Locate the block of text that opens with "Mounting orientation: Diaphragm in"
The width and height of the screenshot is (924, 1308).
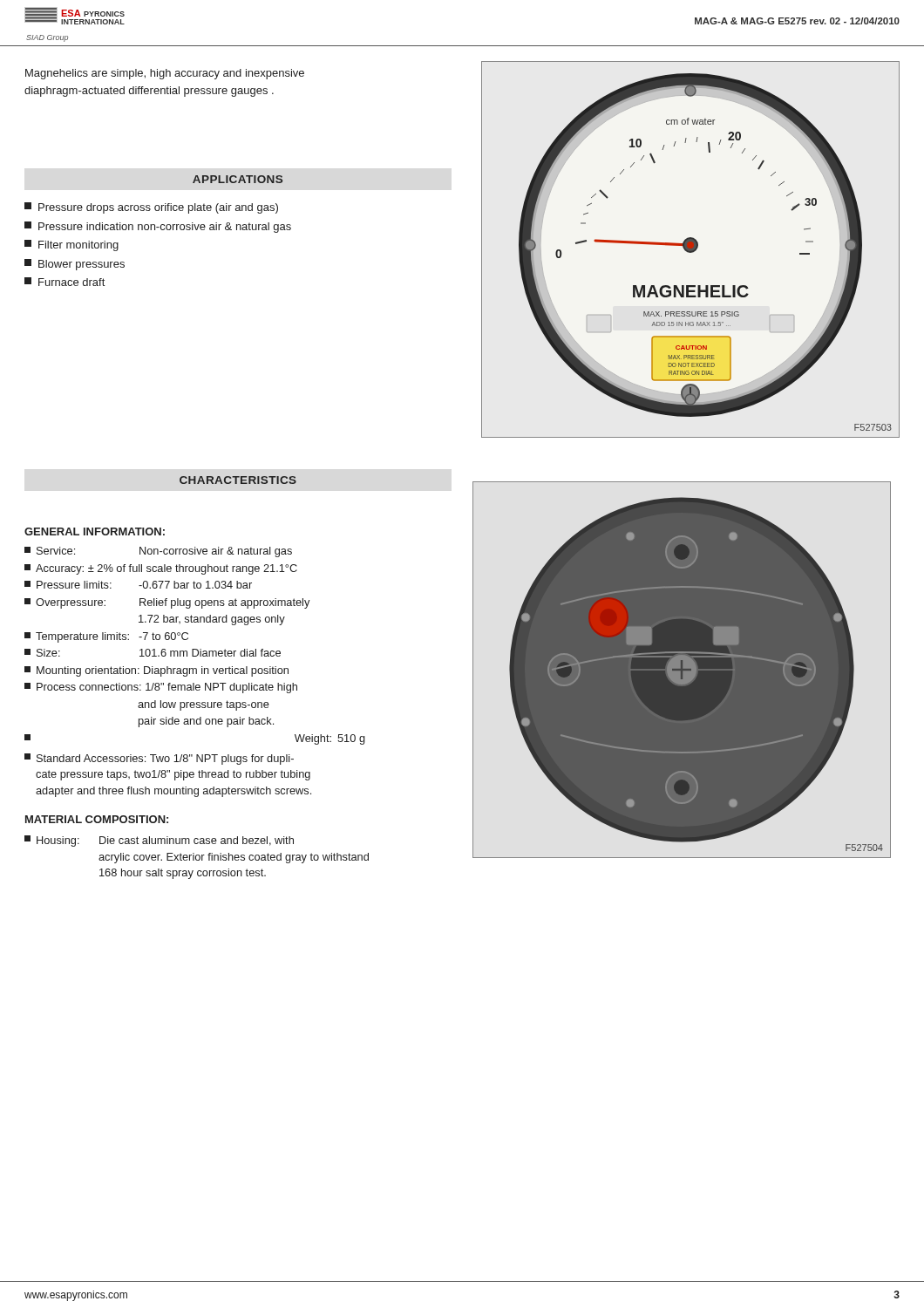click(157, 671)
